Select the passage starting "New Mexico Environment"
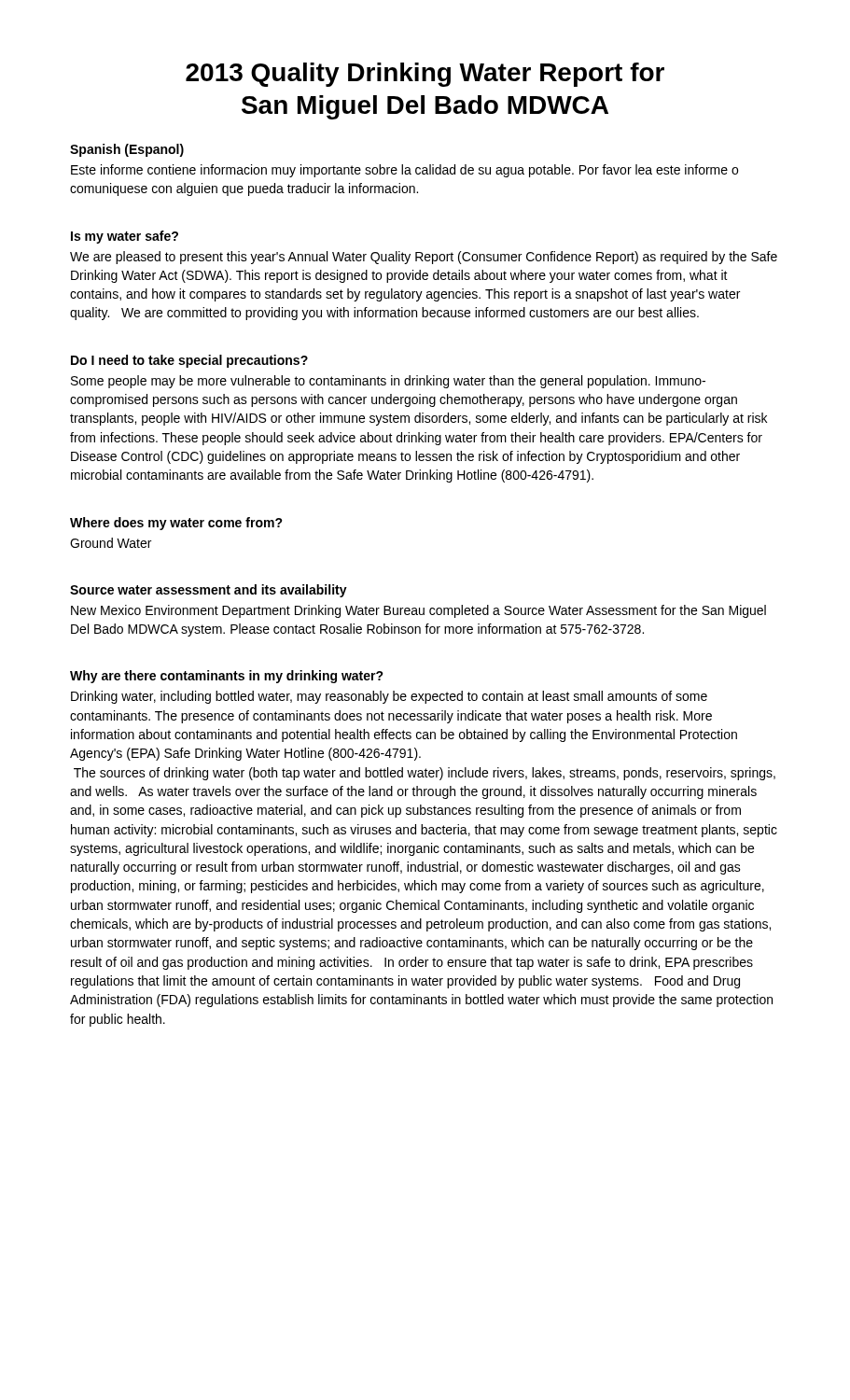The image size is (850, 1400). click(x=418, y=620)
